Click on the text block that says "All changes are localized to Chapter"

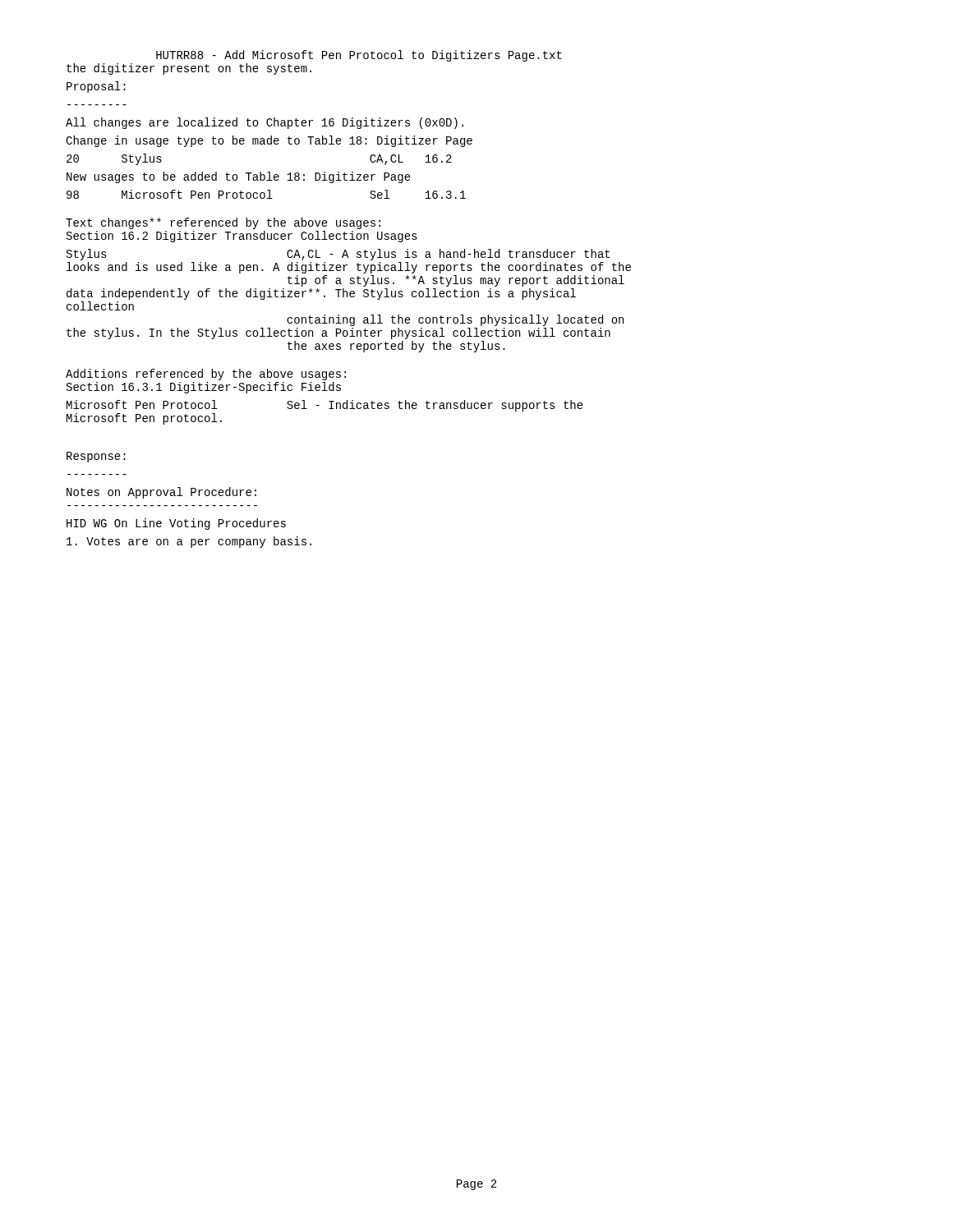coord(265,123)
